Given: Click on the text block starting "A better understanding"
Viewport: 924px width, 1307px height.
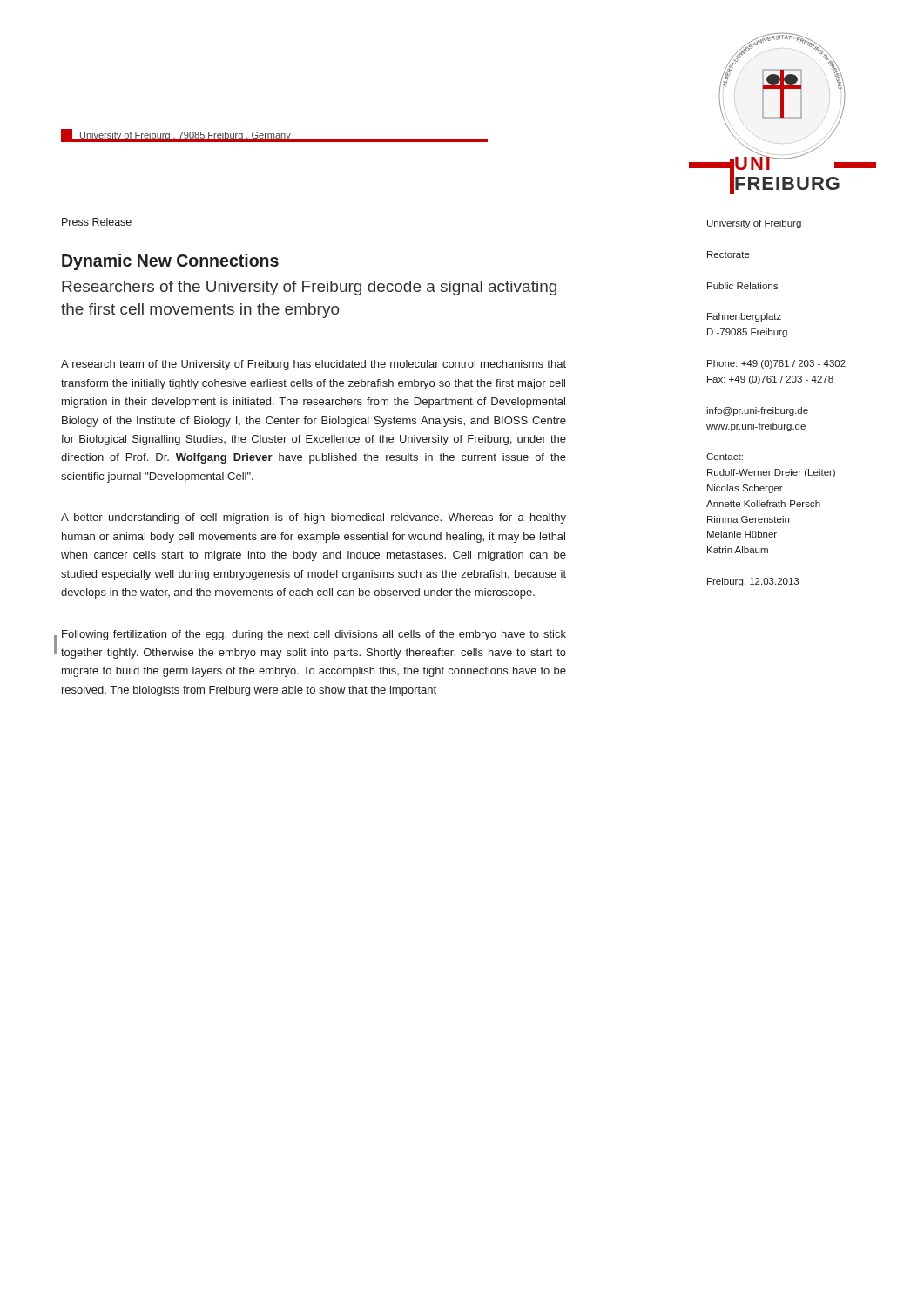Looking at the screenshot, I should (314, 555).
